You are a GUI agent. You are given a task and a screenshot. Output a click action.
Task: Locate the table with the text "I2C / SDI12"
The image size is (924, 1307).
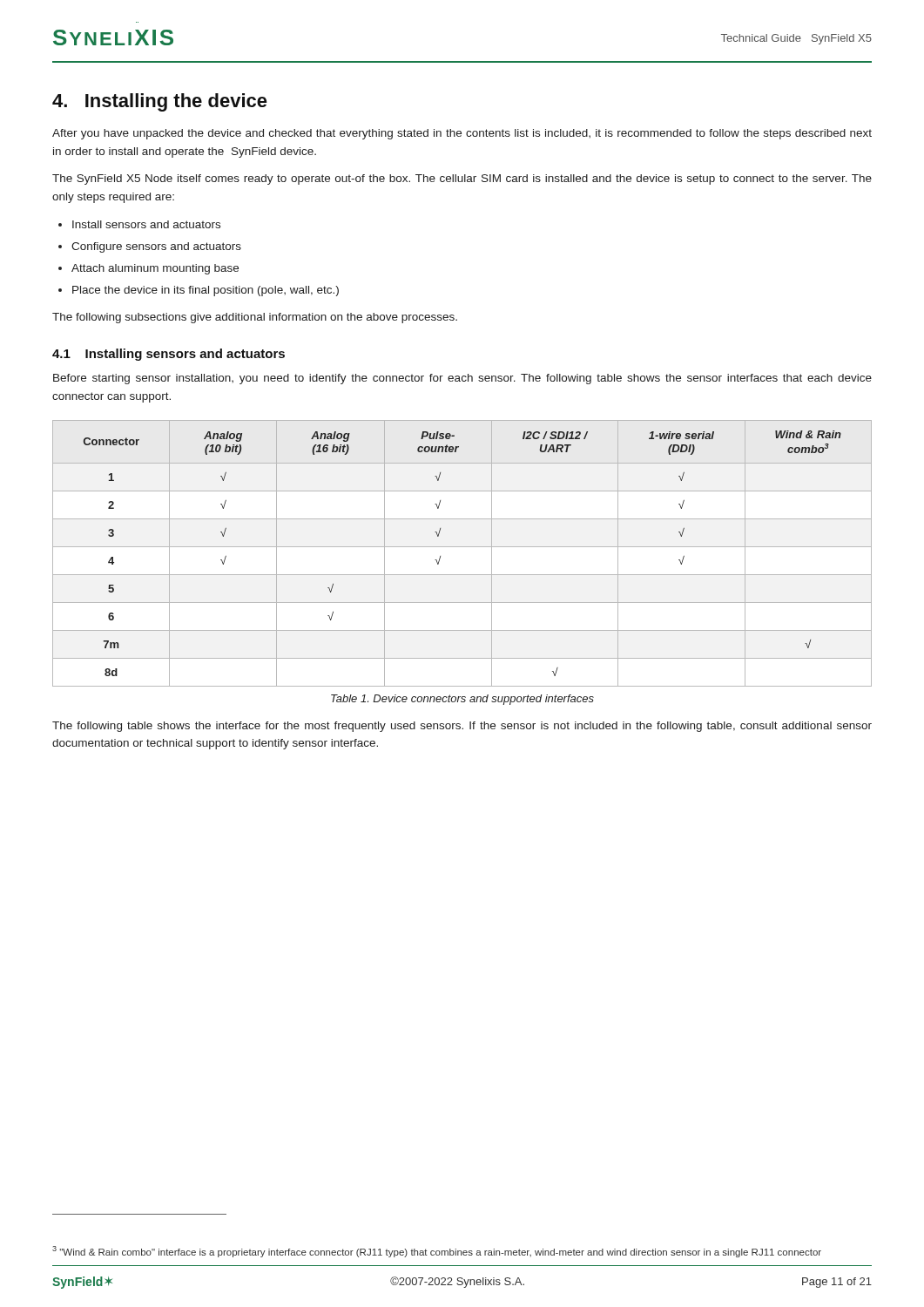[462, 553]
